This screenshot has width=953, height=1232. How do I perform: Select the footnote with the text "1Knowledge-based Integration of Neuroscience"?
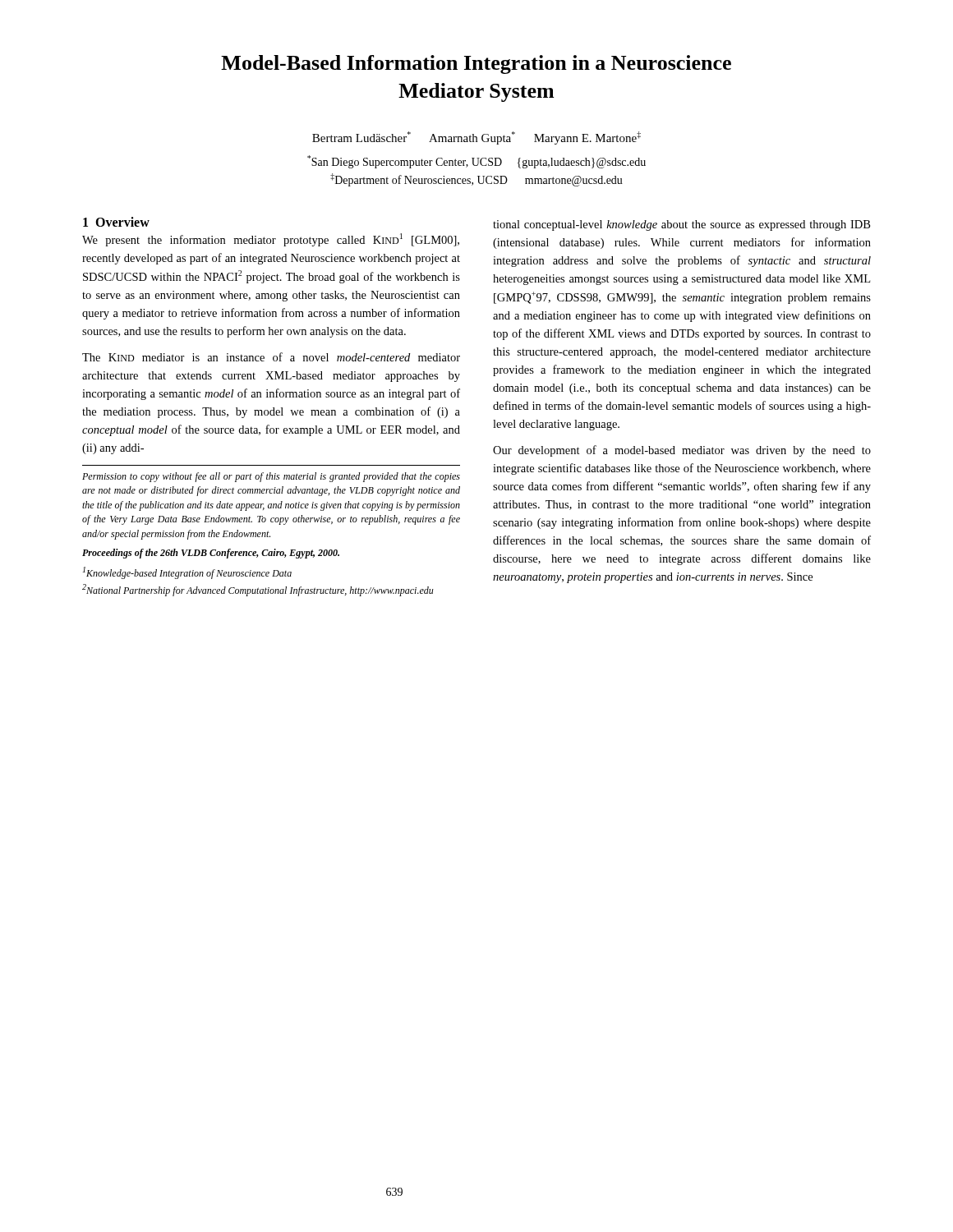(x=258, y=581)
